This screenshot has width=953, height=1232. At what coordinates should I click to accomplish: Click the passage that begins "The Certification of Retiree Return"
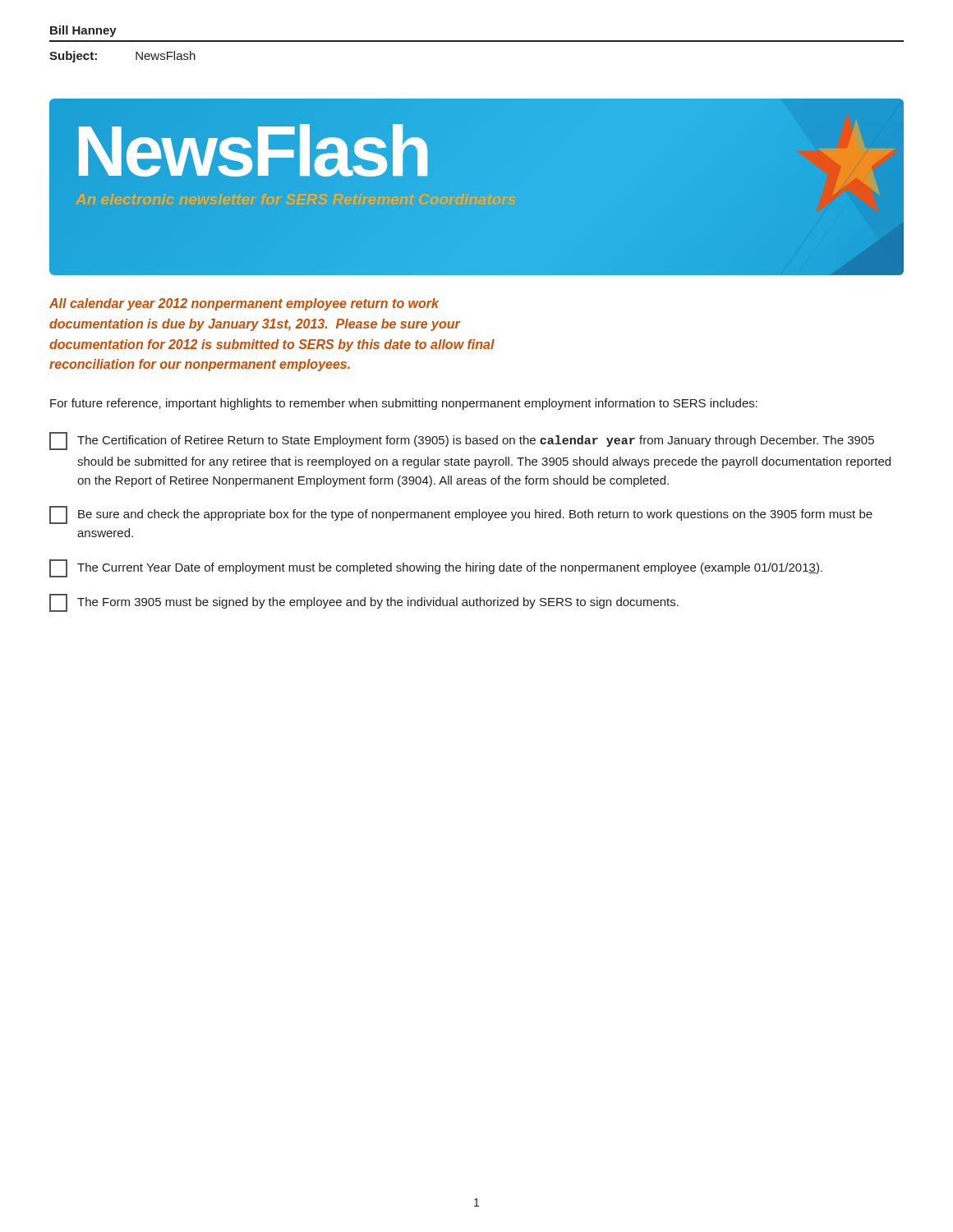(x=476, y=460)
